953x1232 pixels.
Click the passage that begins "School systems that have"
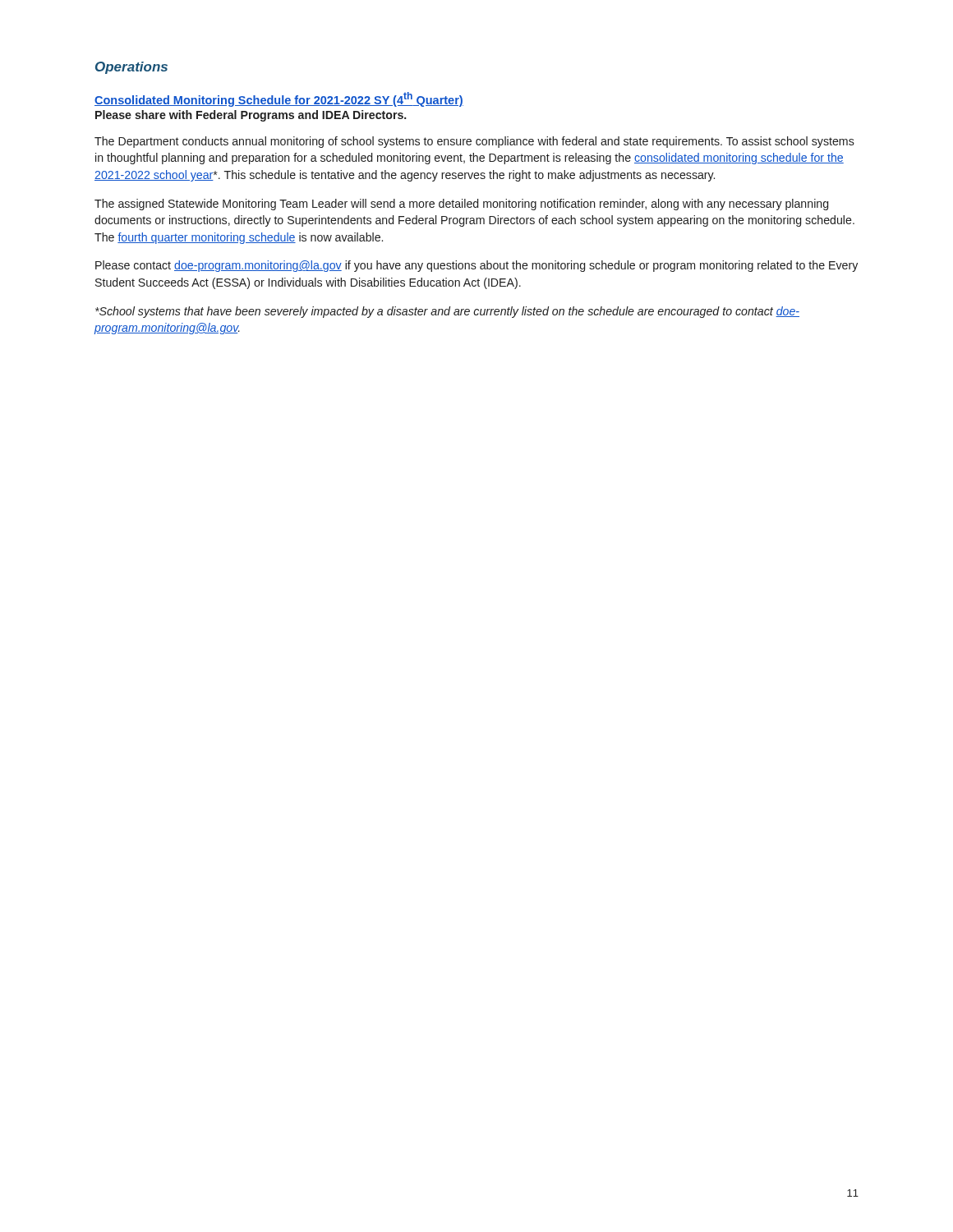[476, 320]
